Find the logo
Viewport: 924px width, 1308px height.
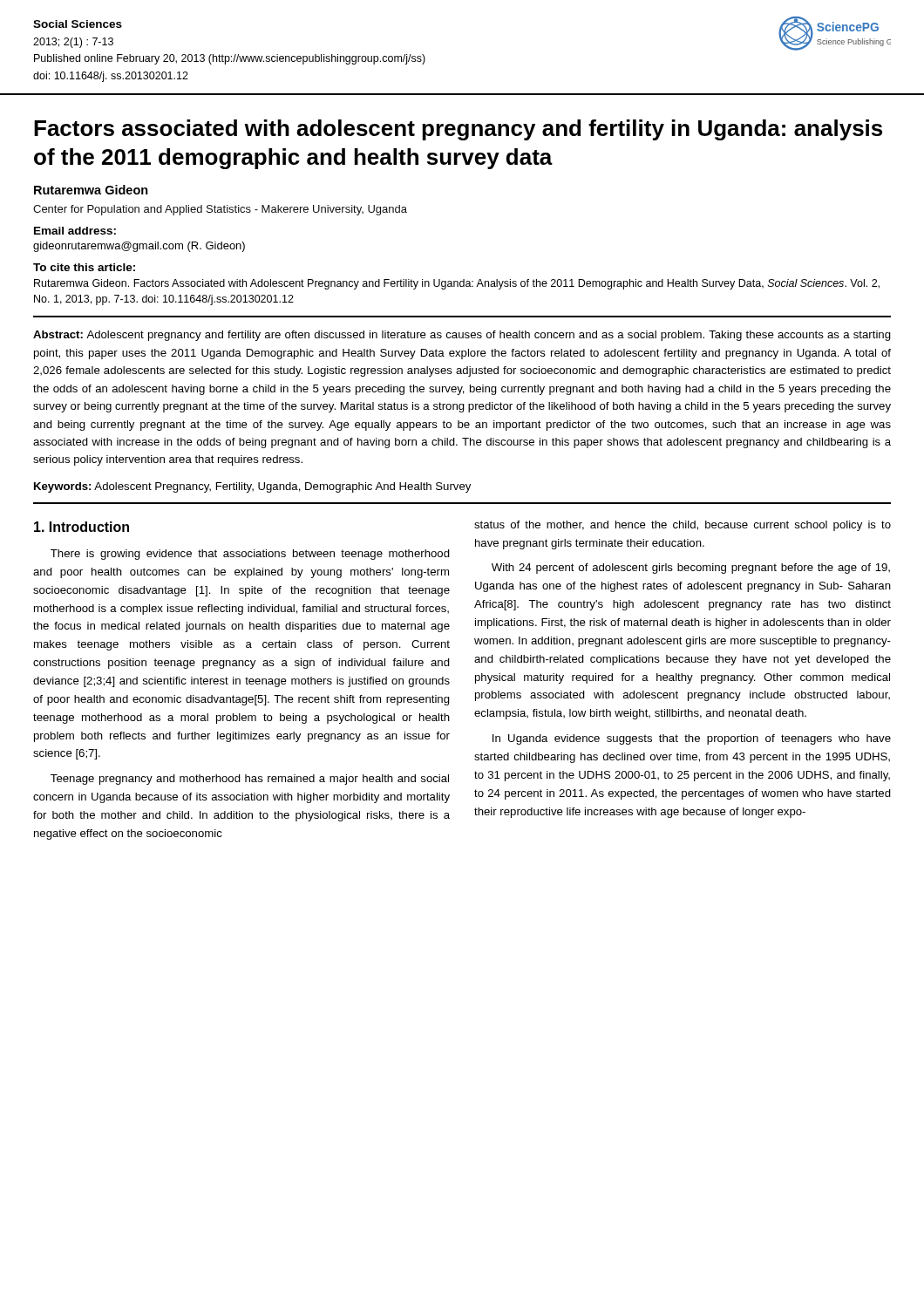(834, 40)
